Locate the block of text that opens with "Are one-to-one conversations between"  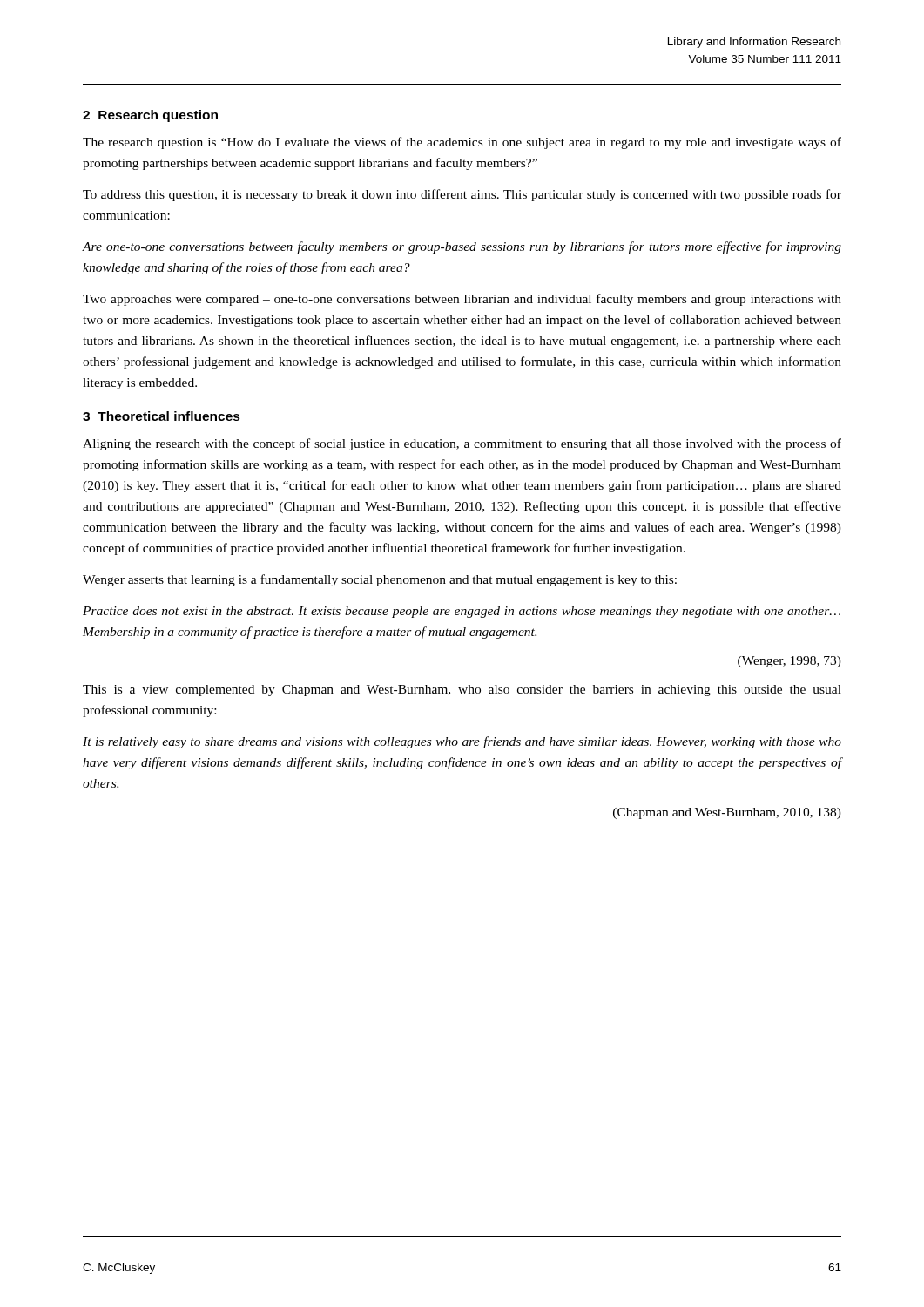[x=462, y=257]
